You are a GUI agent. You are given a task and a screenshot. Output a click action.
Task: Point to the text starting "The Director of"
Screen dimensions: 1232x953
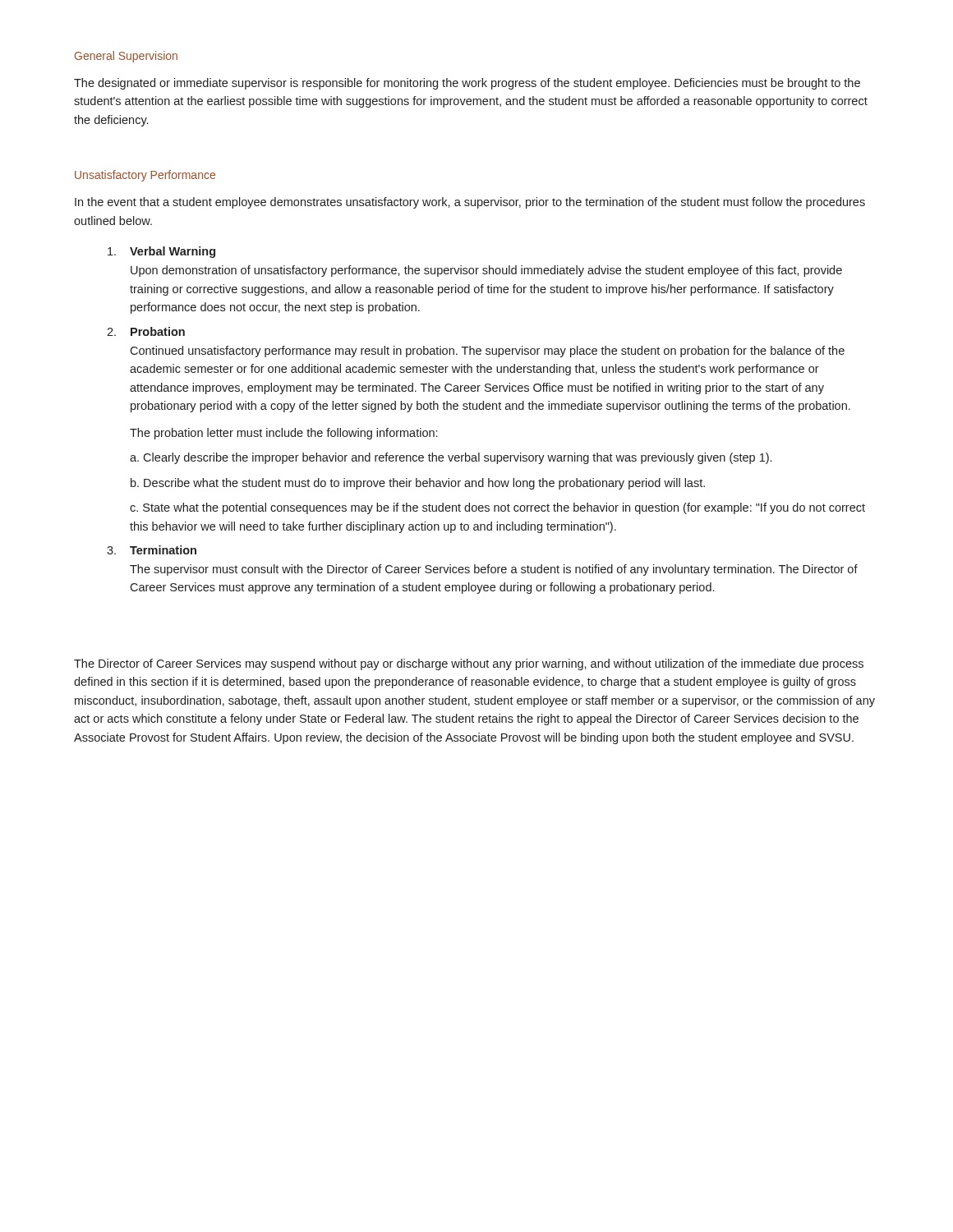click(474, 701)
